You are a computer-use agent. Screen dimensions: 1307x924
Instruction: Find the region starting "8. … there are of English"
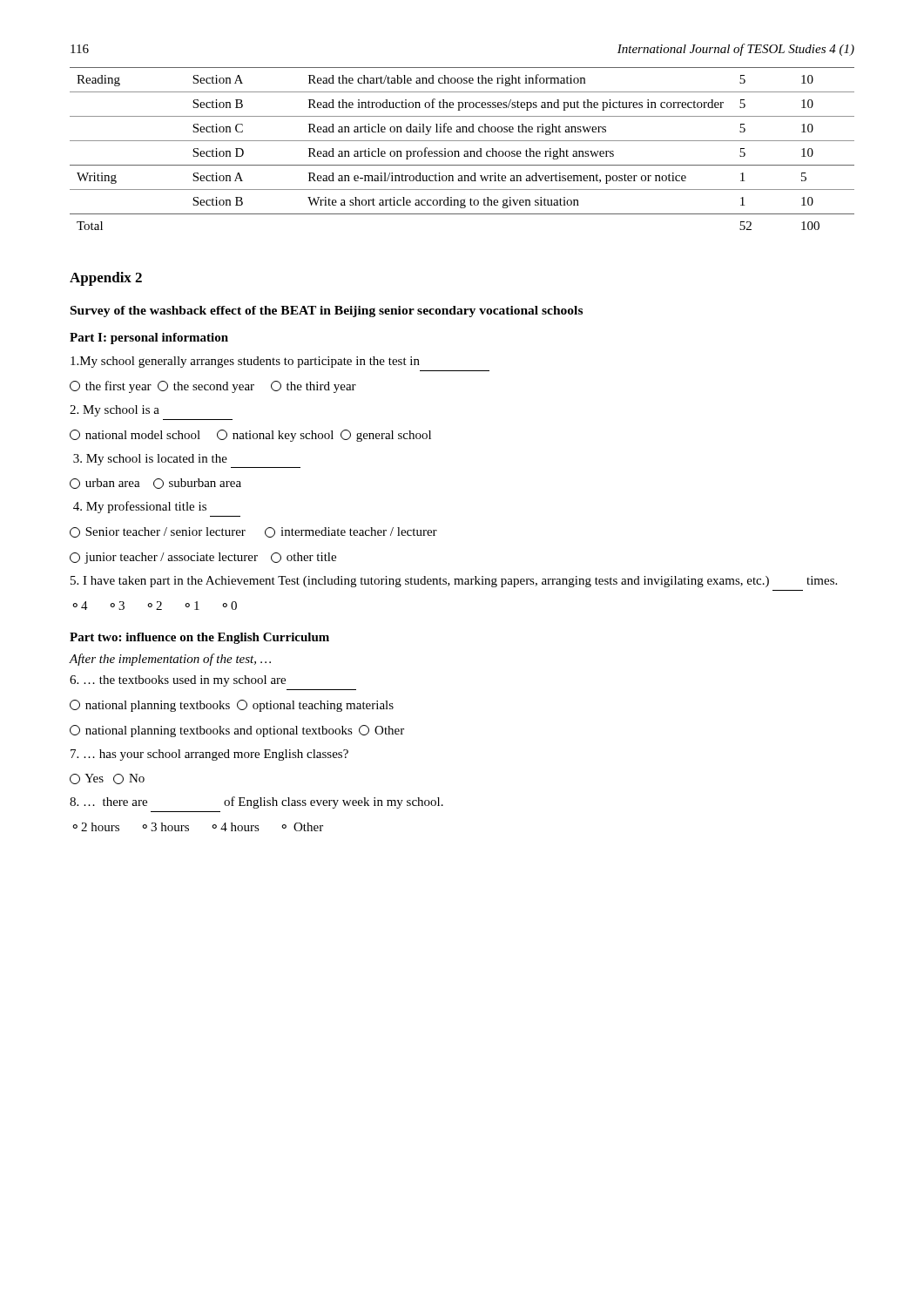click(x=257, y=803)
